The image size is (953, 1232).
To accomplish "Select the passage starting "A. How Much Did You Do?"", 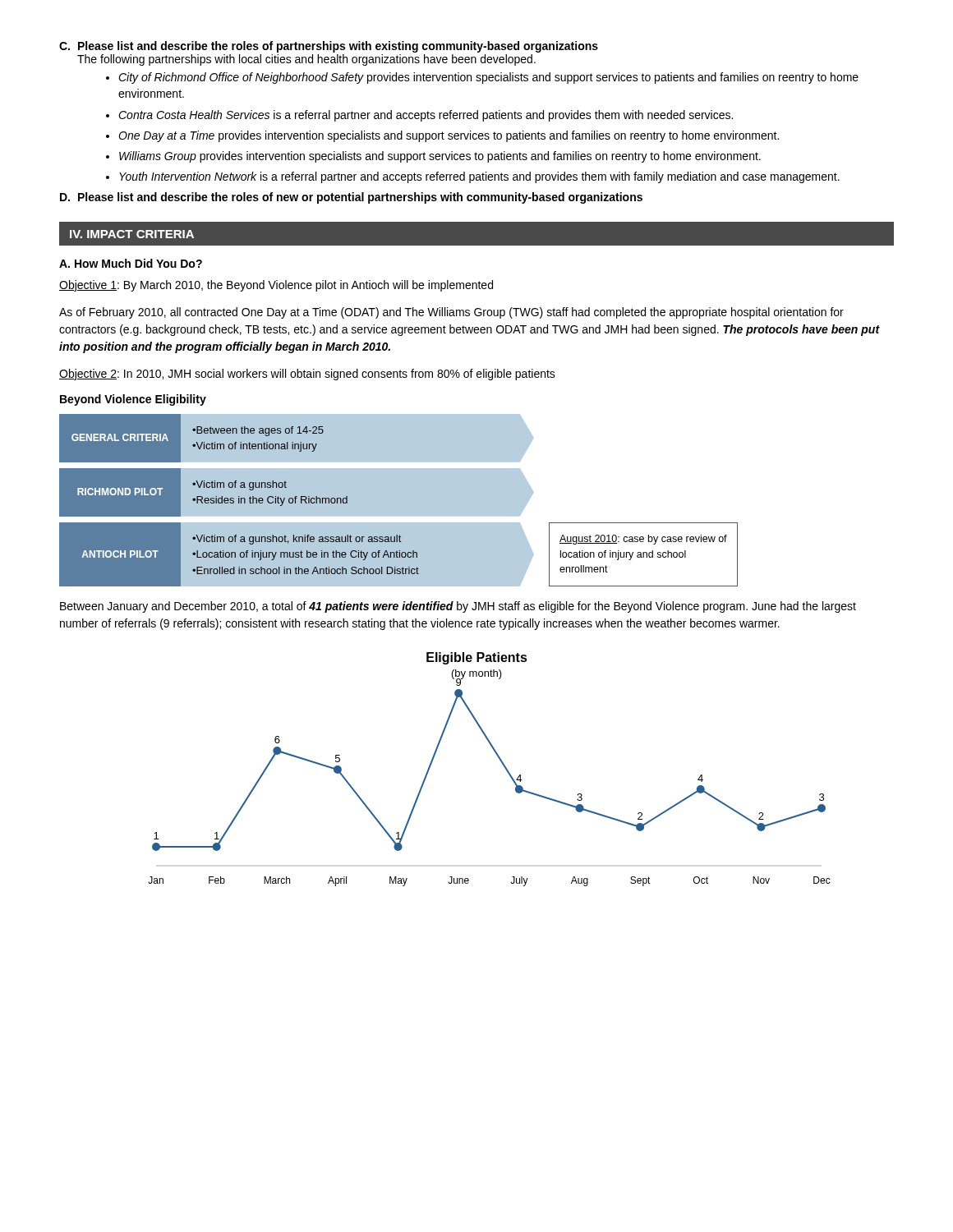I will point(131,263).
